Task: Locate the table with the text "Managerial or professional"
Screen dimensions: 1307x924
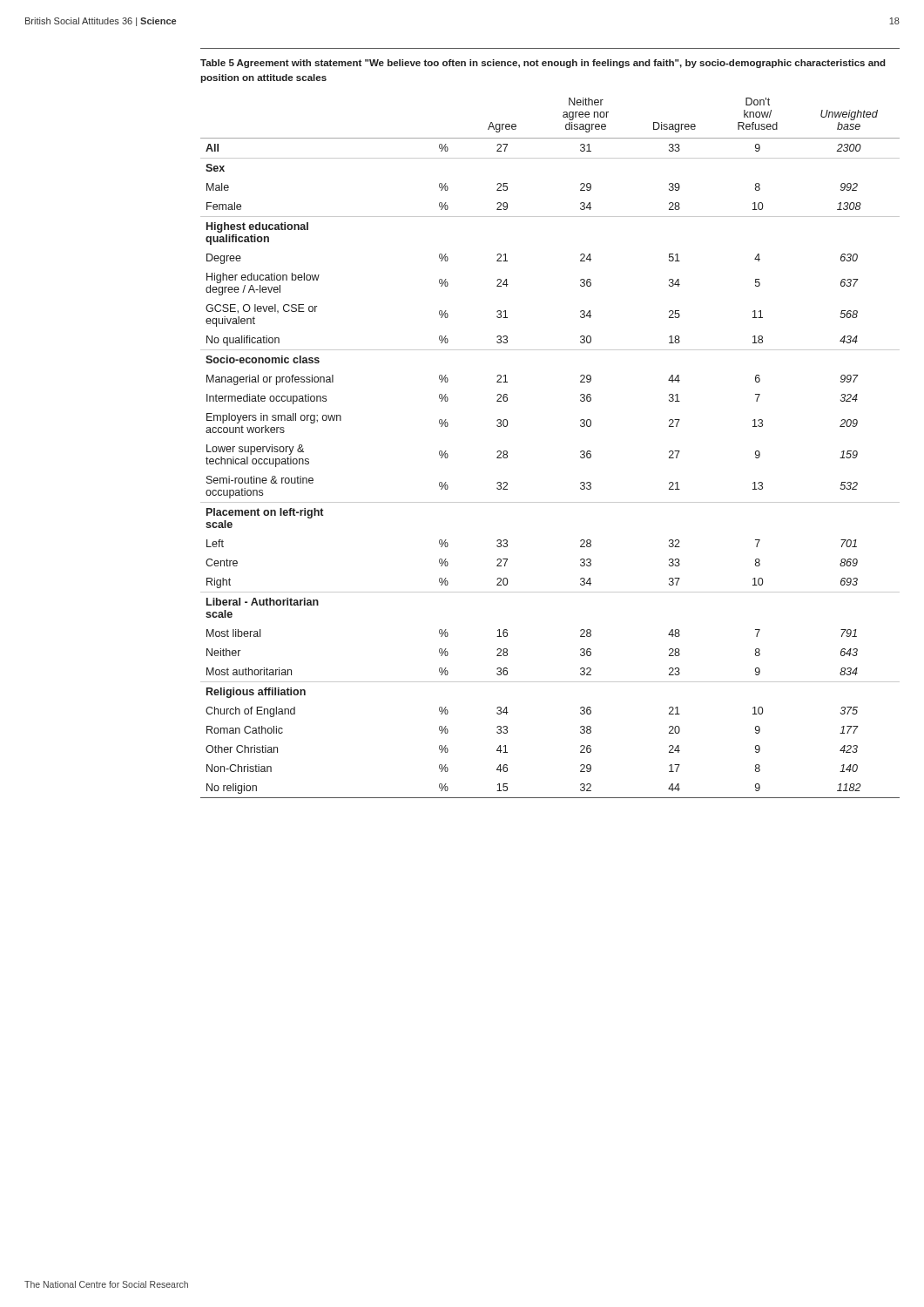Action: click(550, 446)
